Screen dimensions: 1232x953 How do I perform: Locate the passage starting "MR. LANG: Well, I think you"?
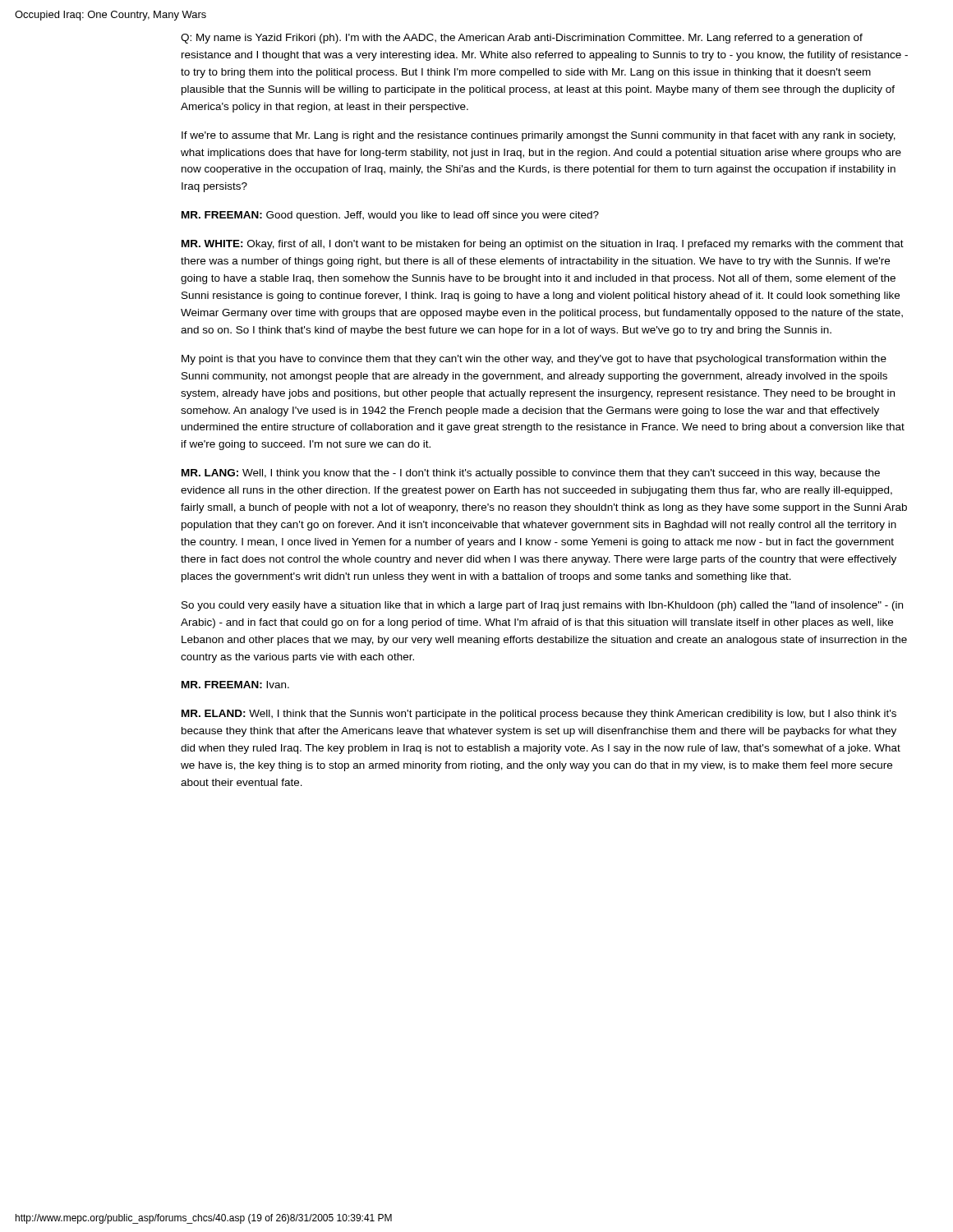point(544,524)
